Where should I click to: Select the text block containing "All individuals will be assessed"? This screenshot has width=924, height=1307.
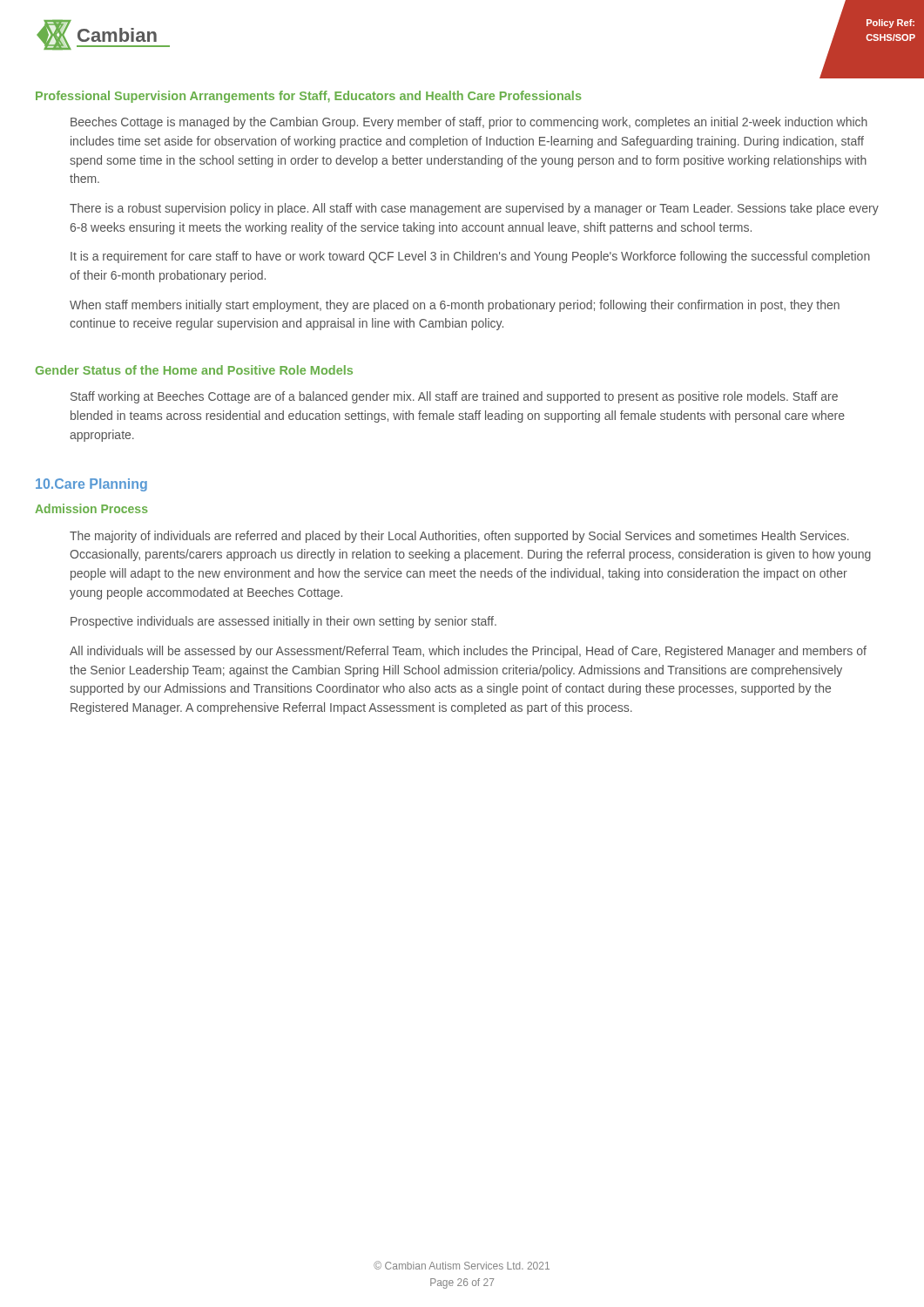tap(468, 679)
